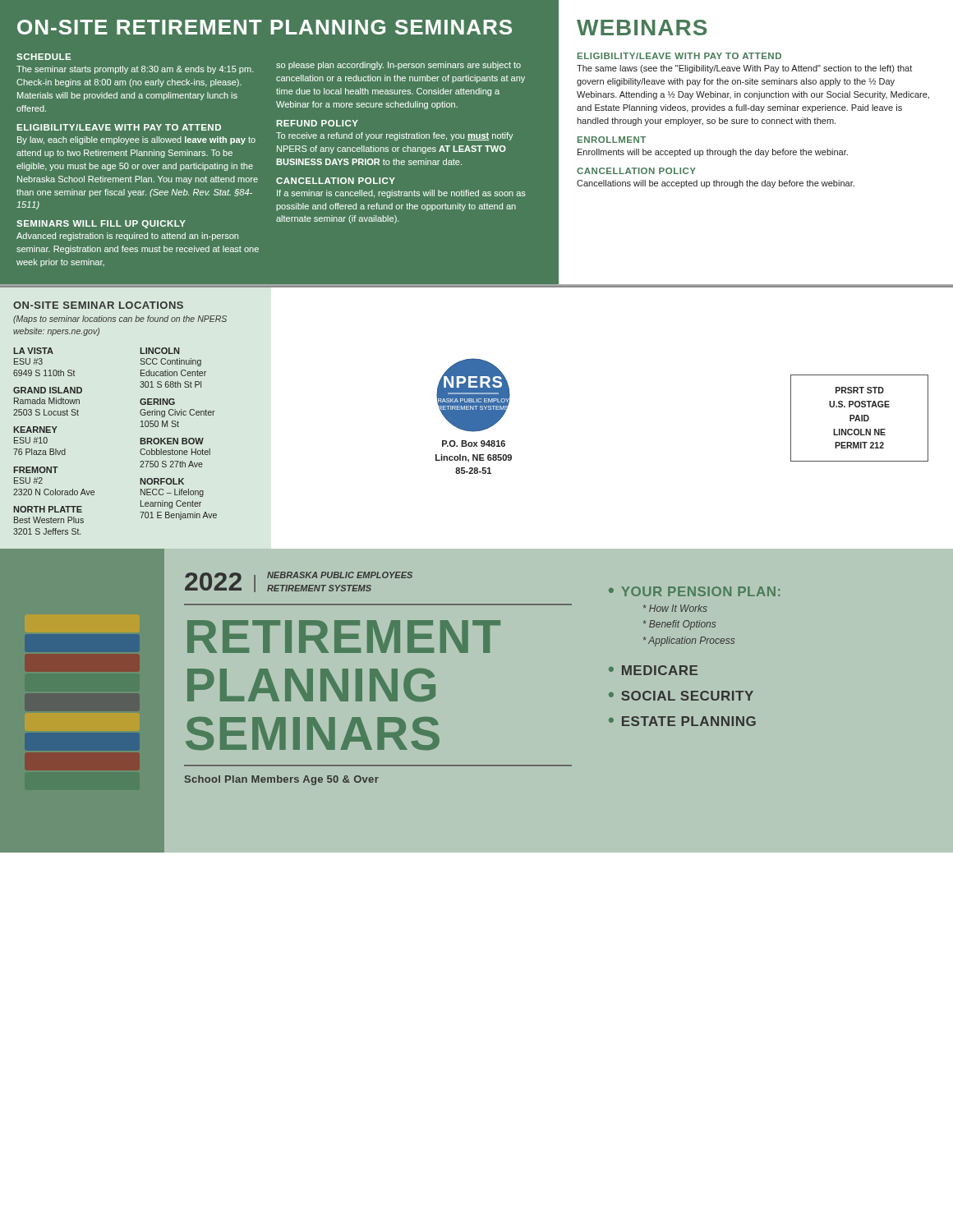Image resolution: width=953 pixels, height=1232 pixels.
Task: Select the photo
Action: click(82, 701)
